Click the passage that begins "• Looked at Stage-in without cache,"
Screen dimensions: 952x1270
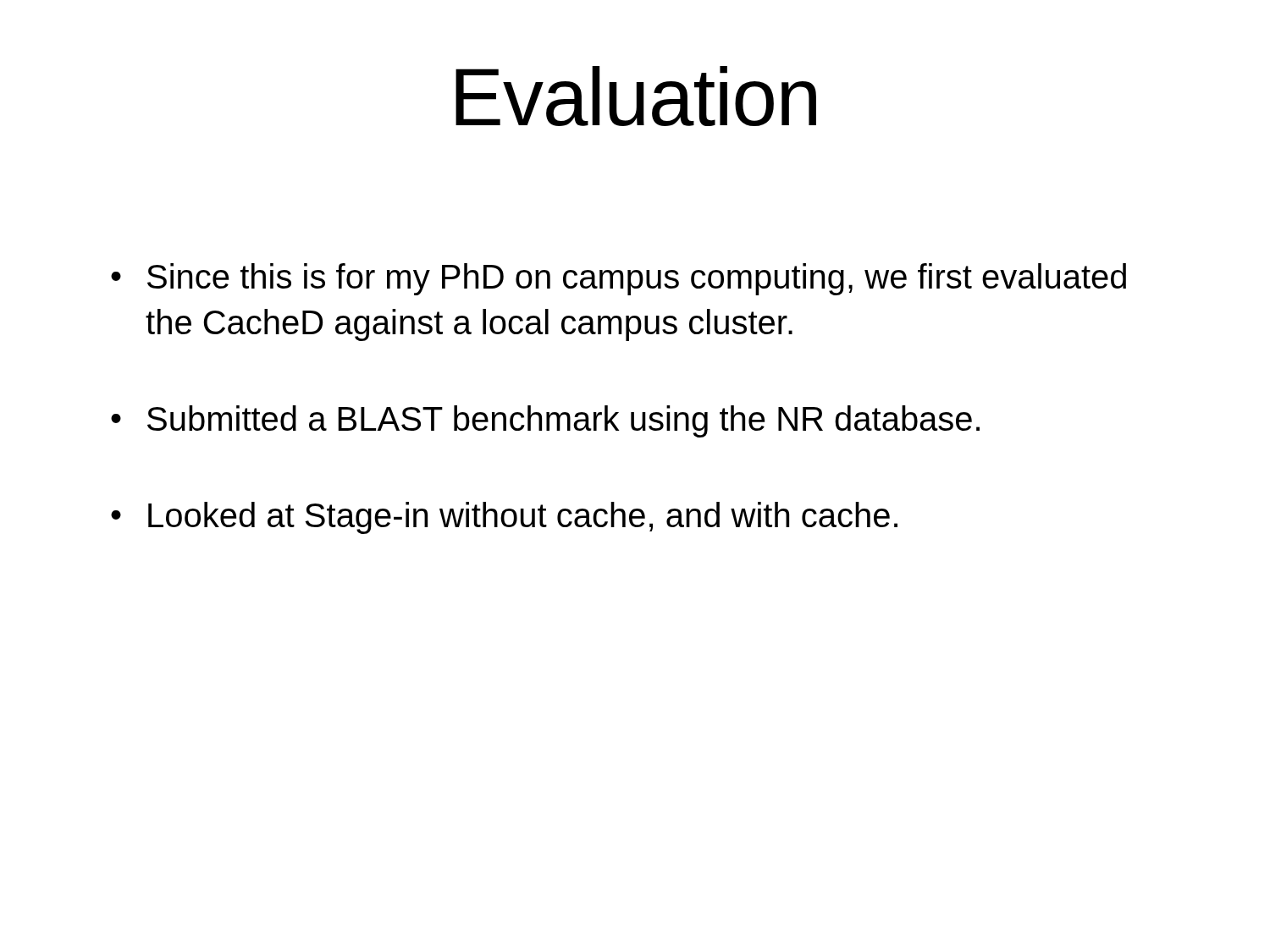coord(505,515)
